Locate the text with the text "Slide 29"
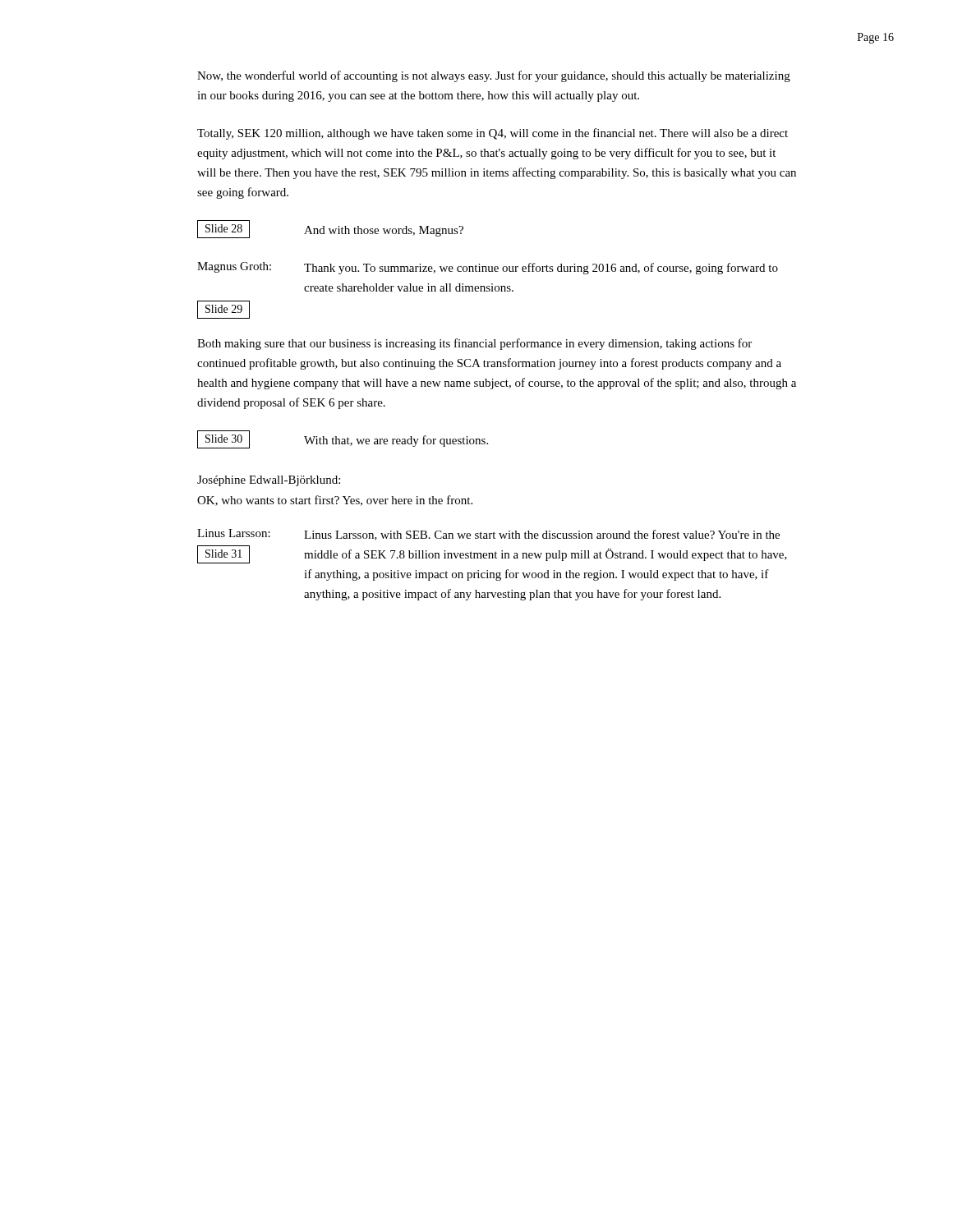Screen dimensions: 1232x953 click(x=251, y=311)
